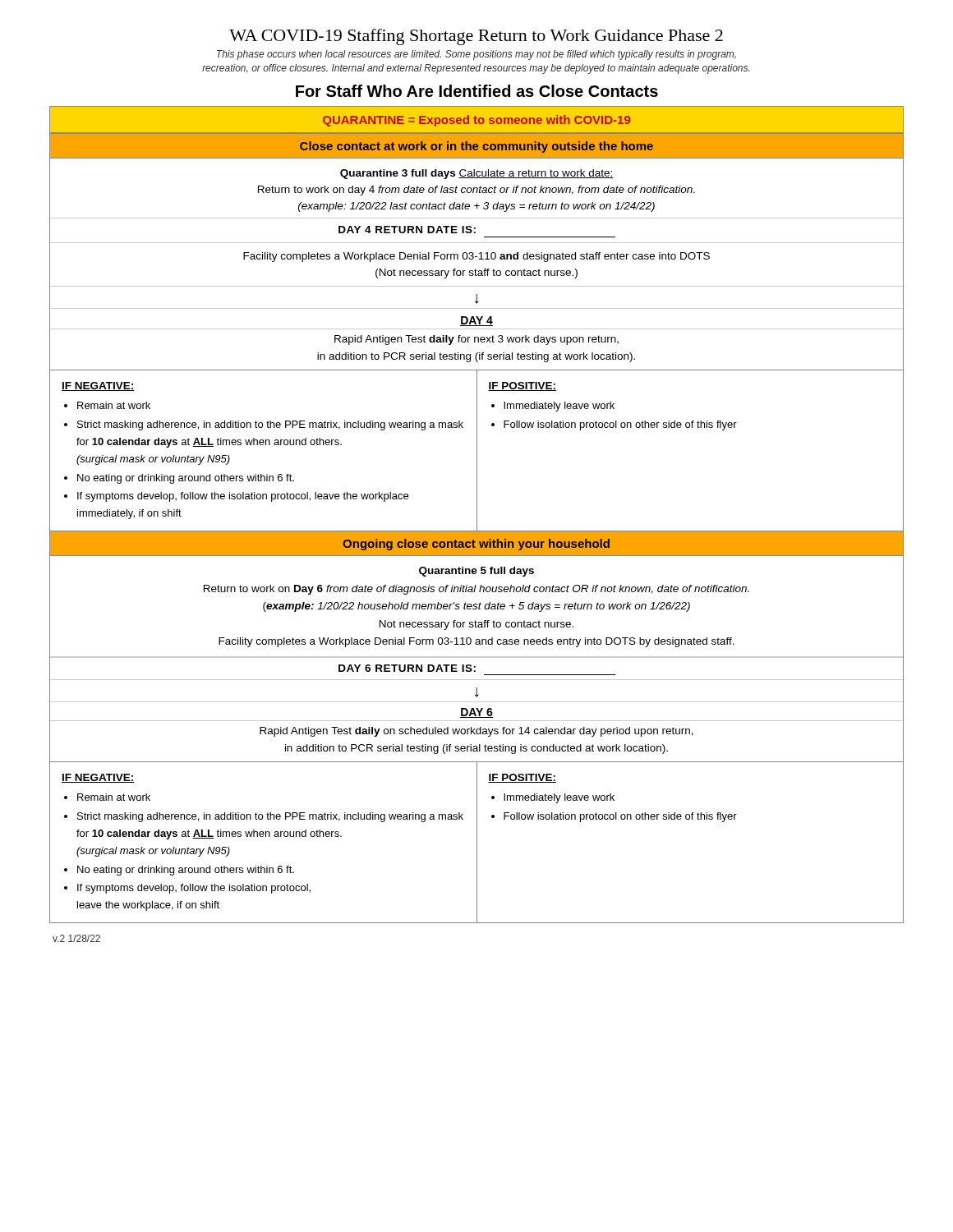Select the passage starting "Quarantine 5 full"
This screenshot has width=953, height=1232.
476,607
